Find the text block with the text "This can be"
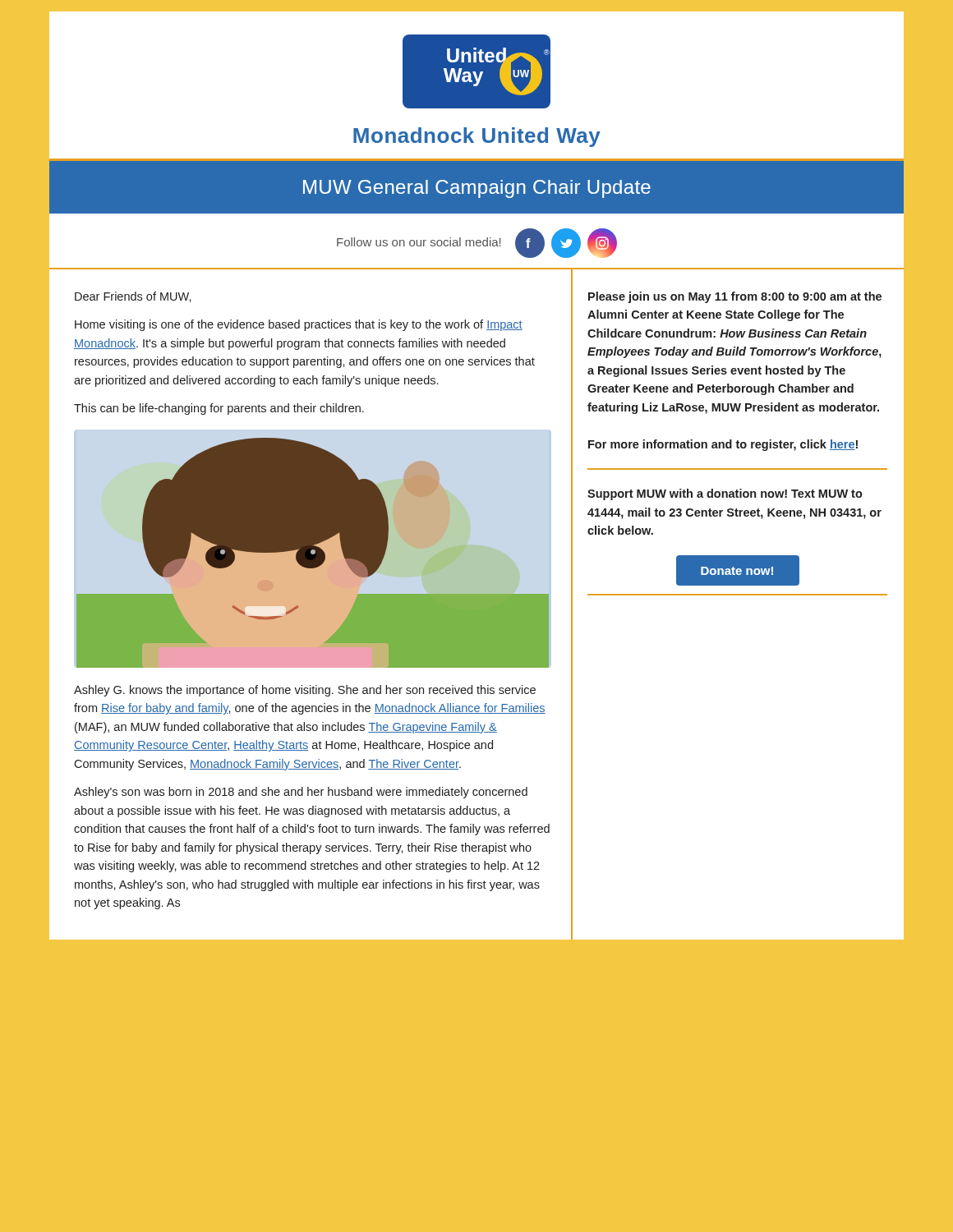 coord(313,409)
